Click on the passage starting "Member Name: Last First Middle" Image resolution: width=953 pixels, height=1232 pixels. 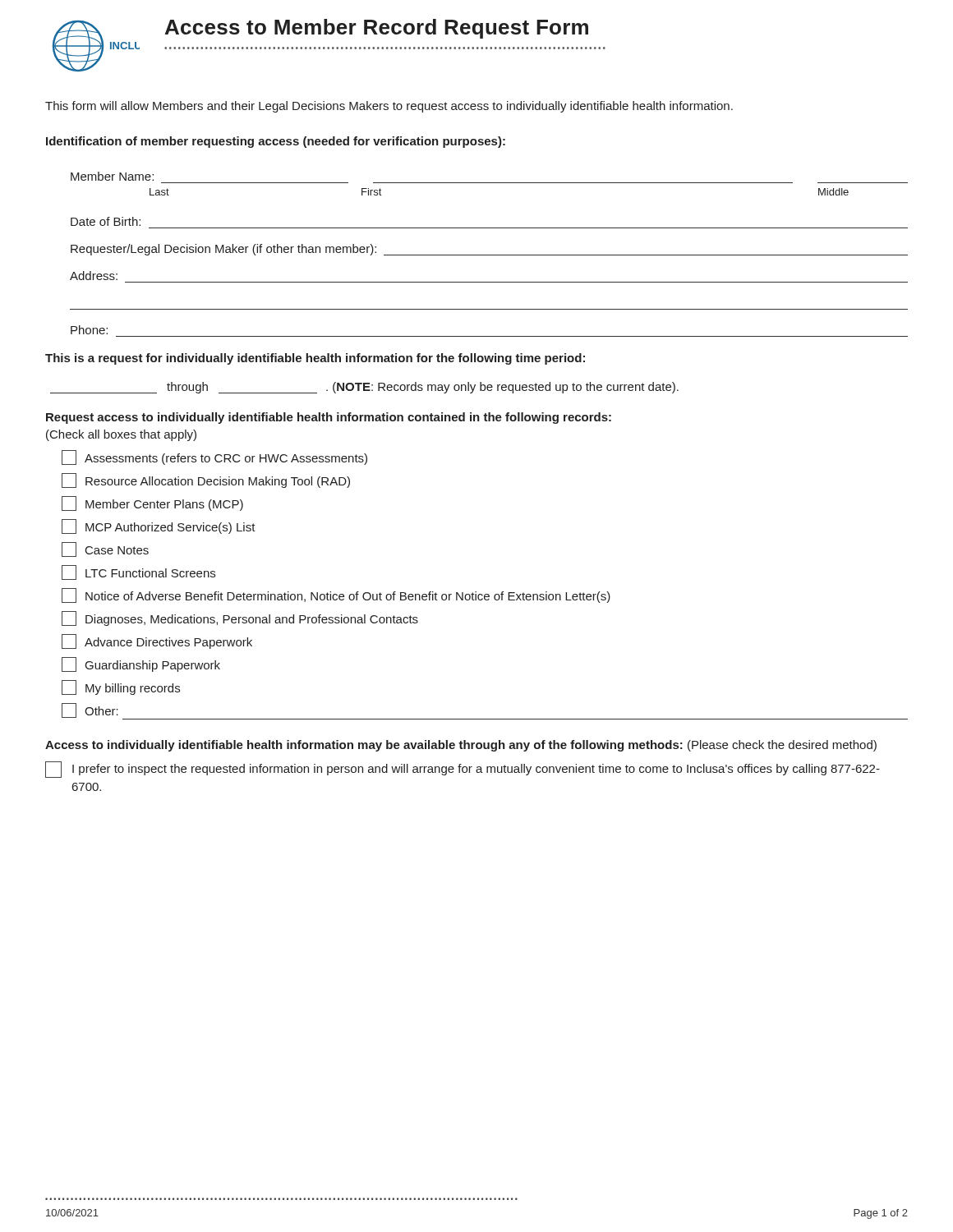(489, 181)
